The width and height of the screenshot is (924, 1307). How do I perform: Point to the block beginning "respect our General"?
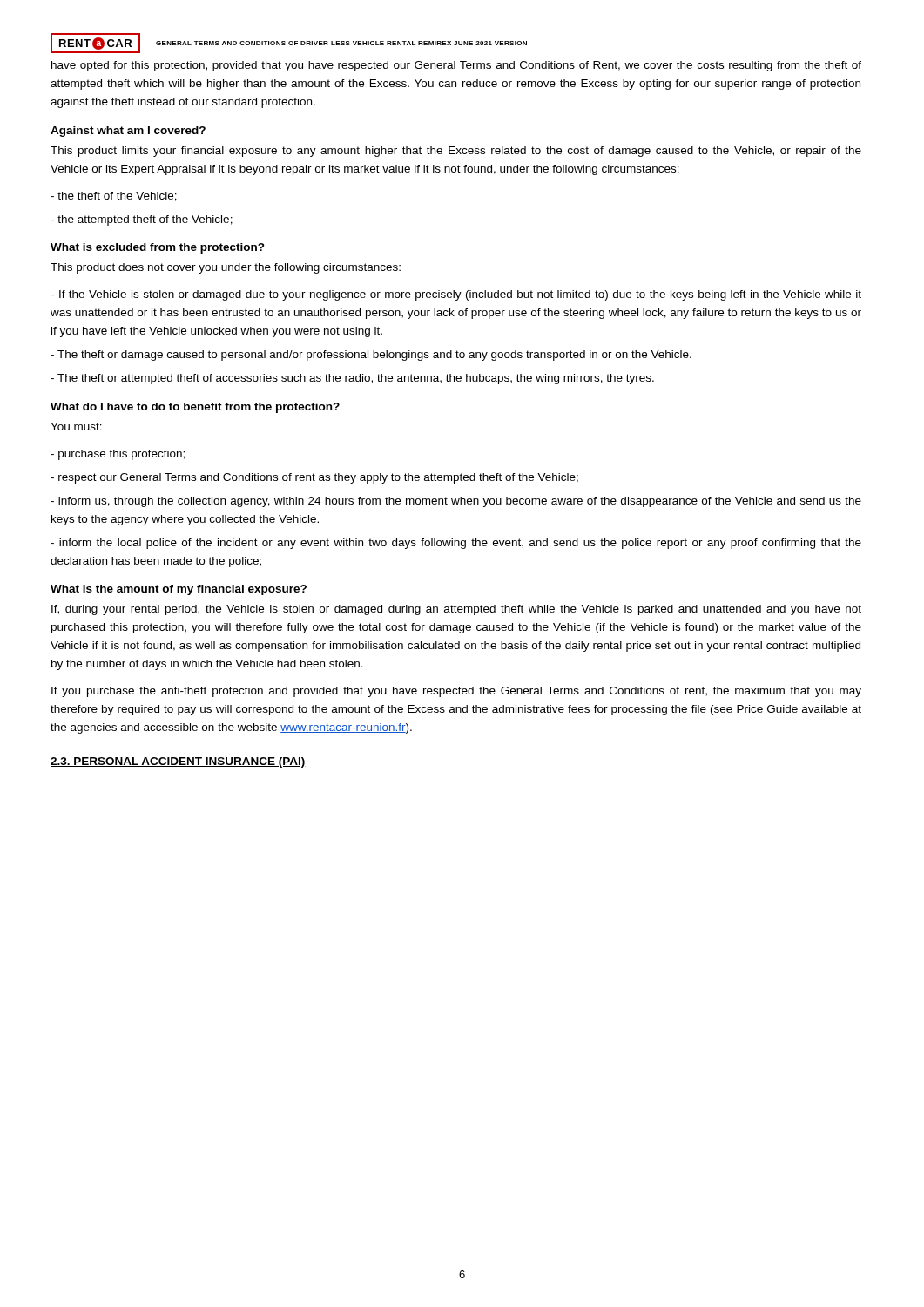(315, 477)
